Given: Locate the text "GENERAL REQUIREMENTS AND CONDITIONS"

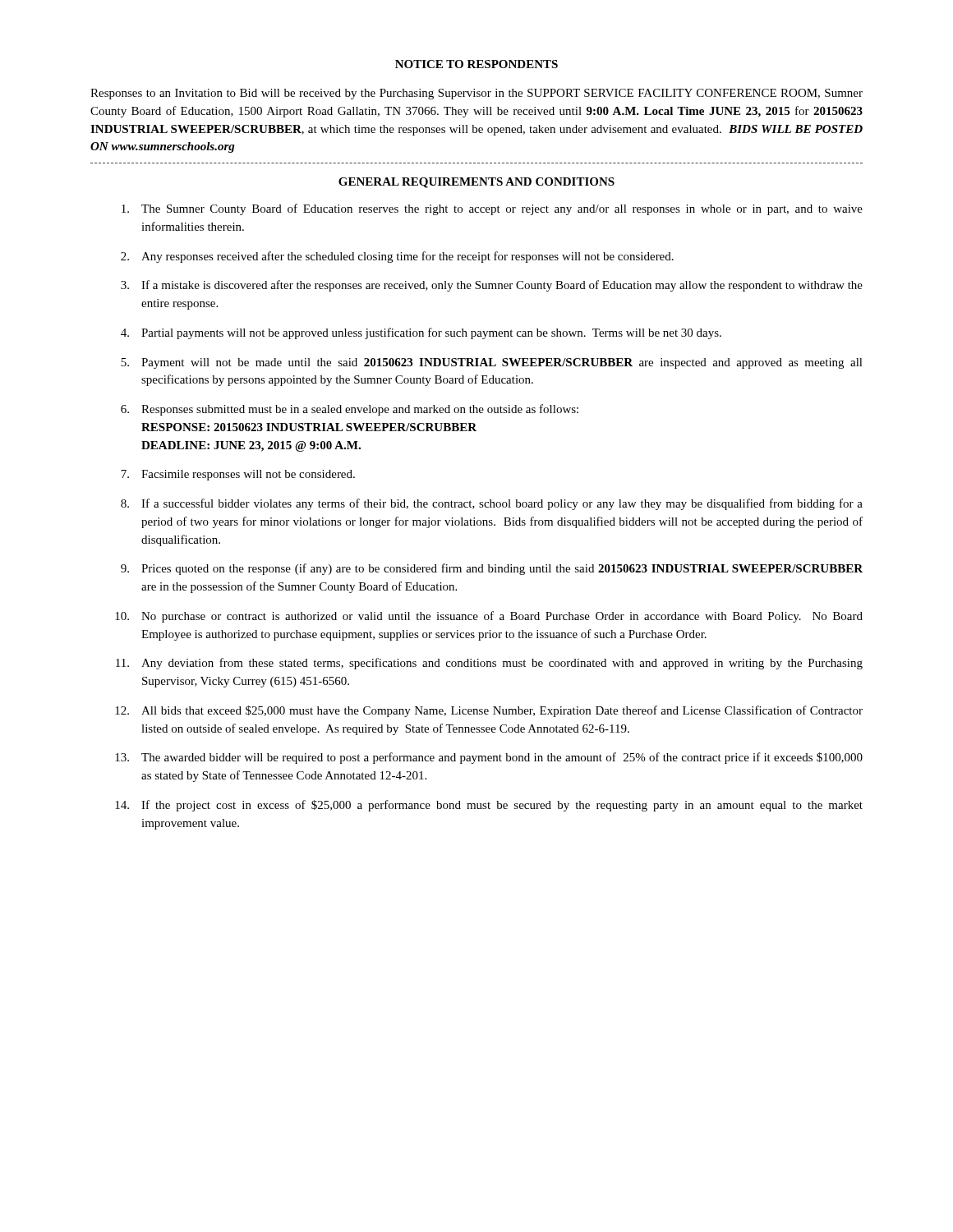Looking at the screenshot, I should tap(476, 182).
